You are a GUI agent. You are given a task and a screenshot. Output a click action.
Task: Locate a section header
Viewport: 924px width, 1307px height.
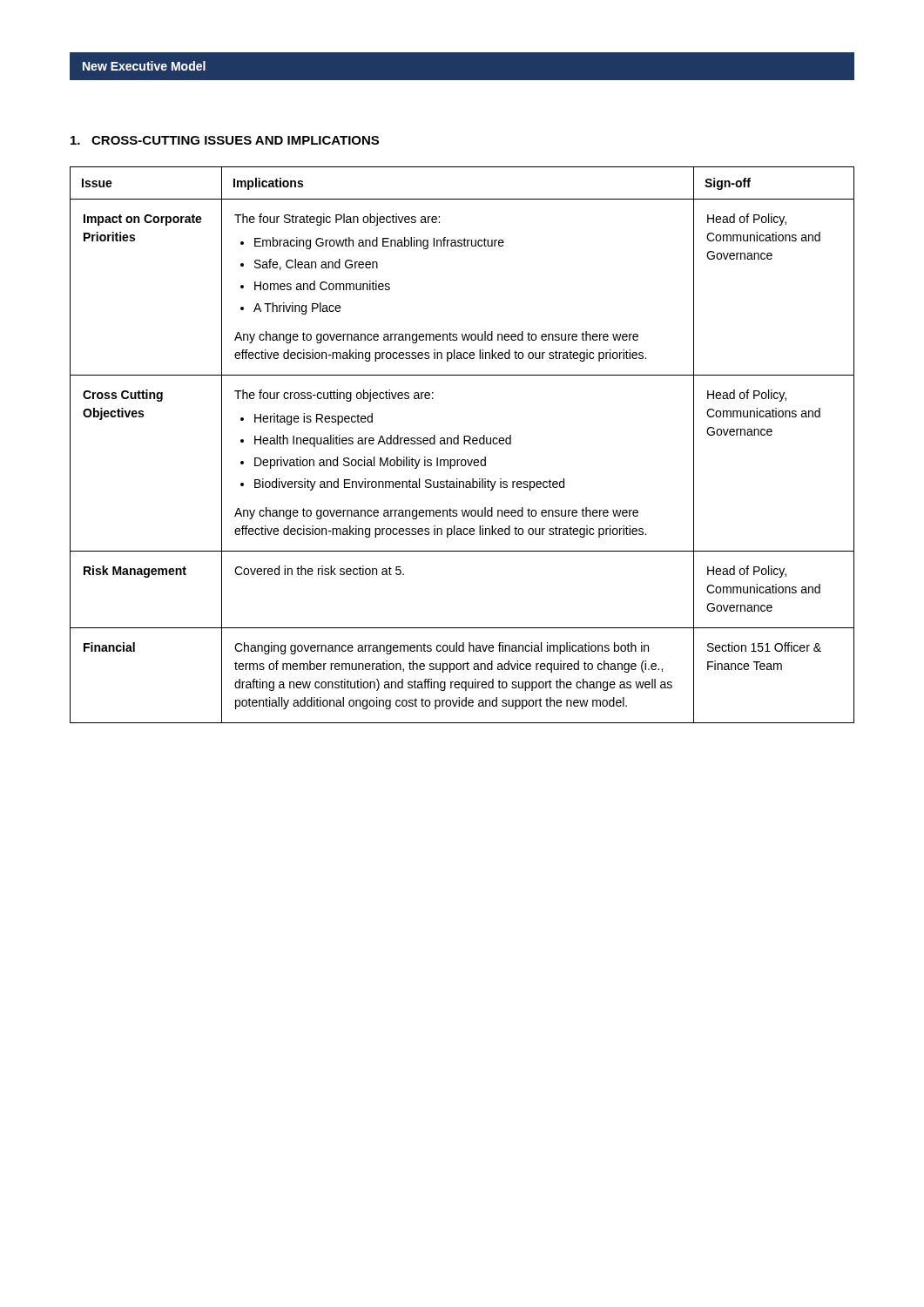462,140
